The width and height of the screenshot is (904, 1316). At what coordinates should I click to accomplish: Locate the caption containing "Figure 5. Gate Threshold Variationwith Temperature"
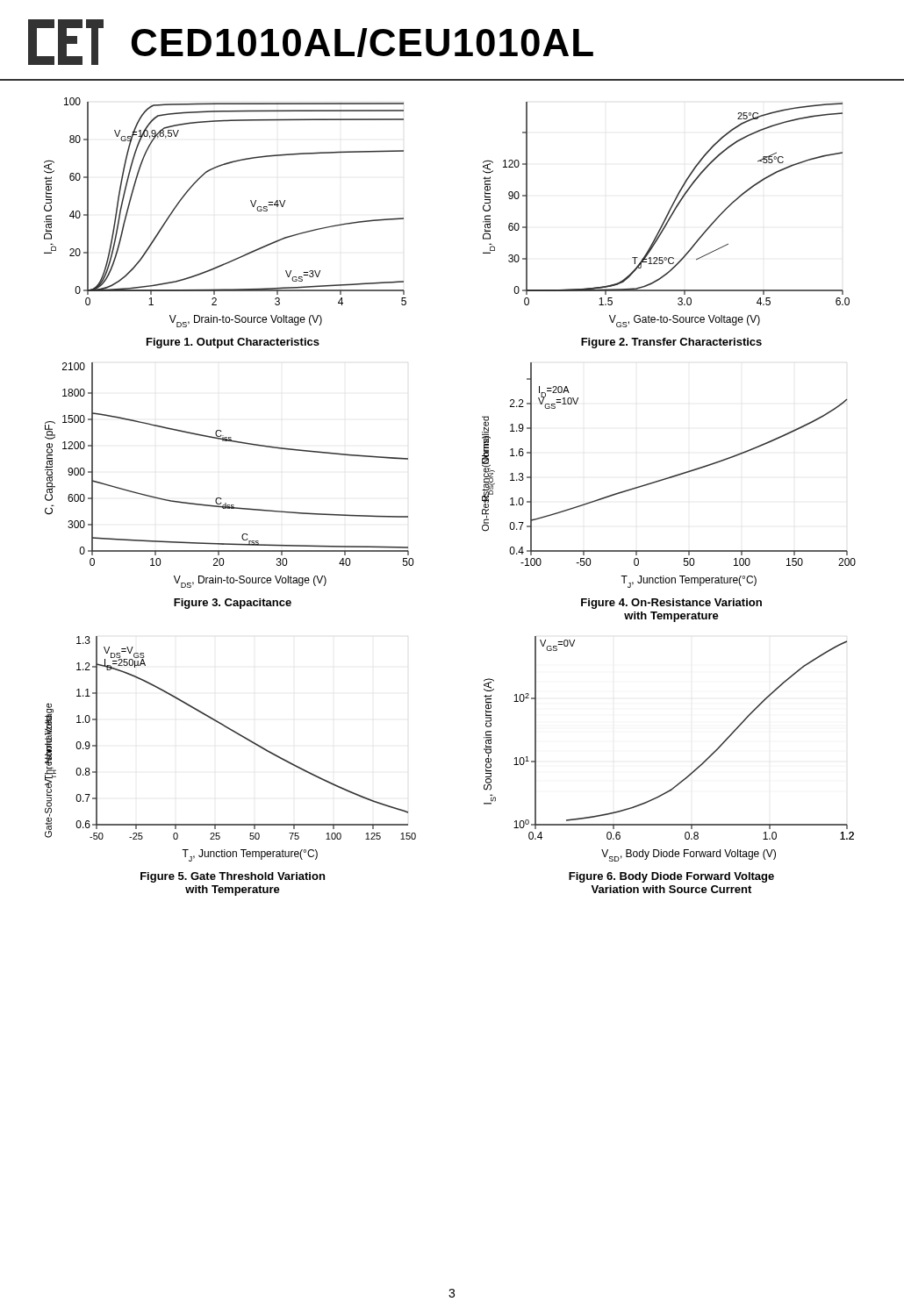[233, 883]
